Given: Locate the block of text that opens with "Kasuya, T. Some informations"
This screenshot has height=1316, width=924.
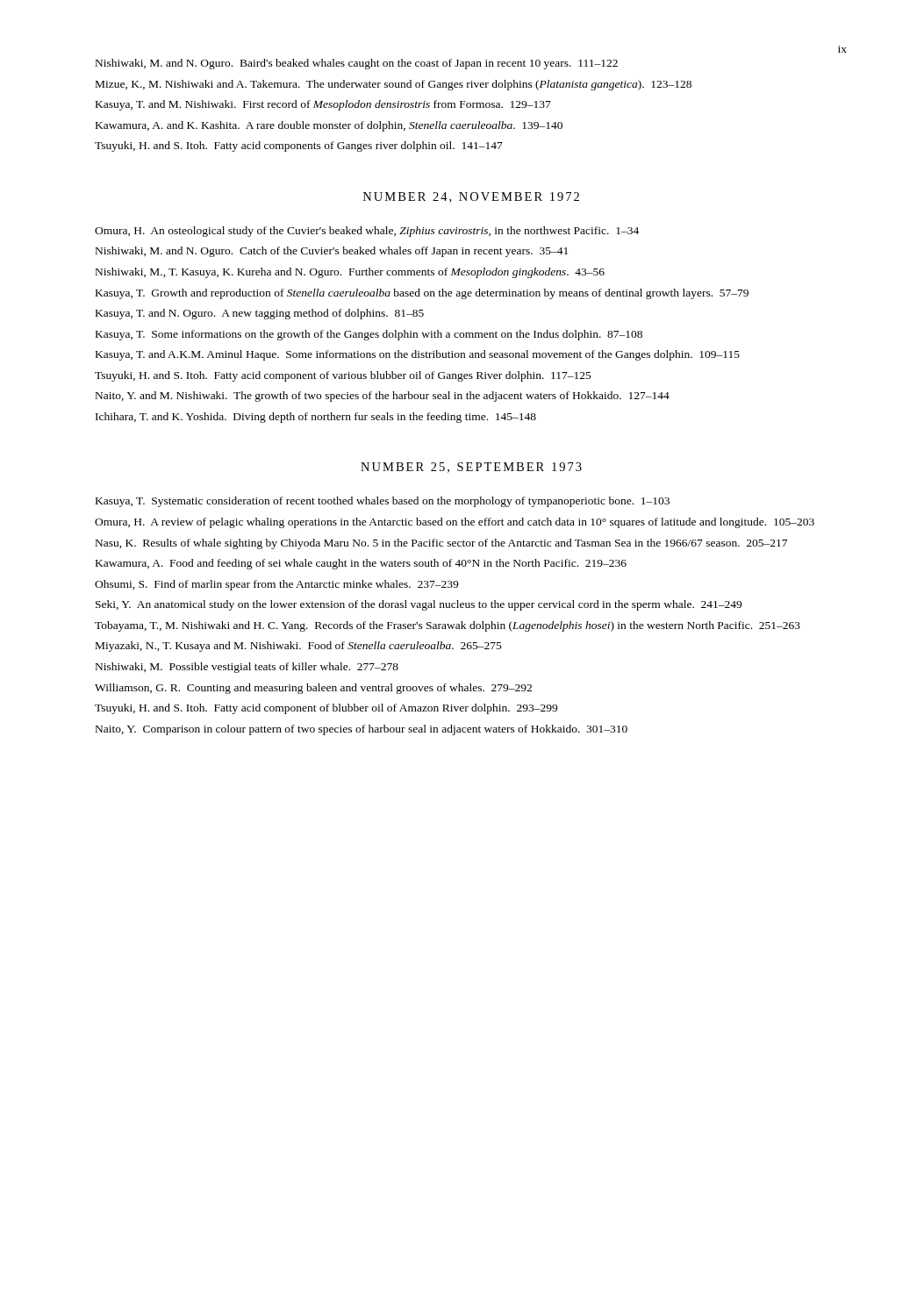Looking at the screenshot, I should (x=369, y=333).
